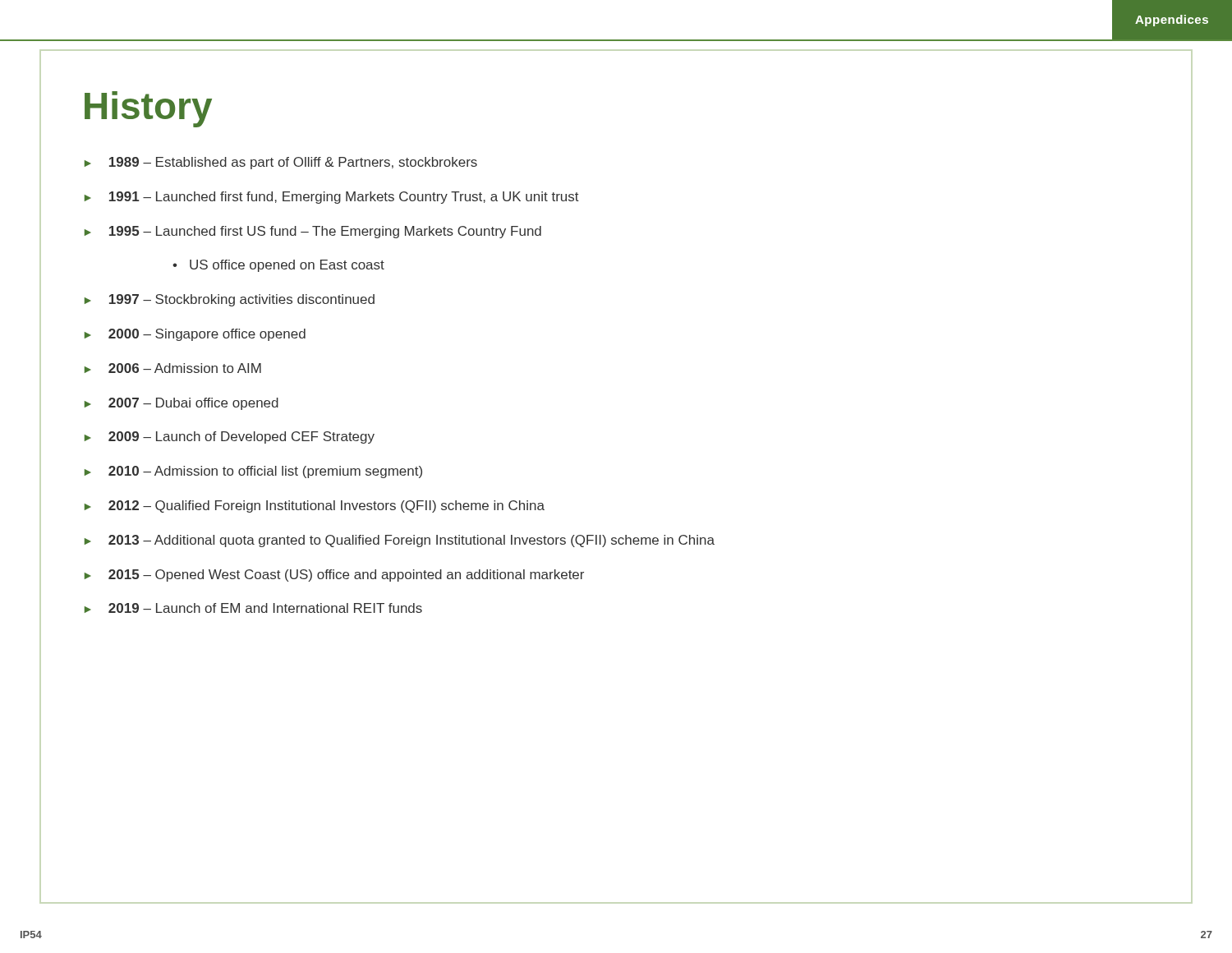Point to "► 2007 – Dubai office opened"
This screenshot has height=953, width=1232.
[x=180, y=403]
